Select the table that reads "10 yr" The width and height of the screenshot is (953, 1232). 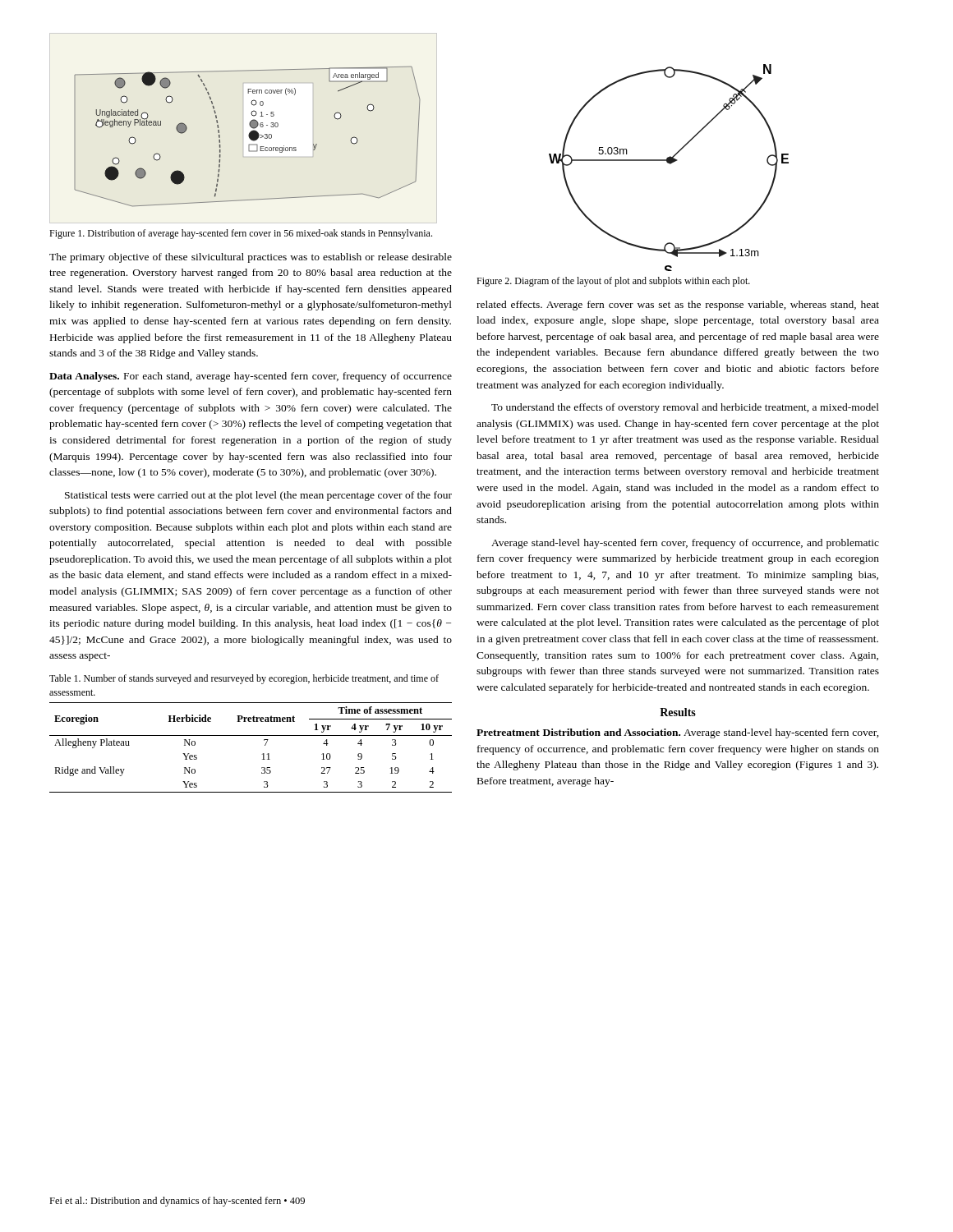(x=251, y=748)
